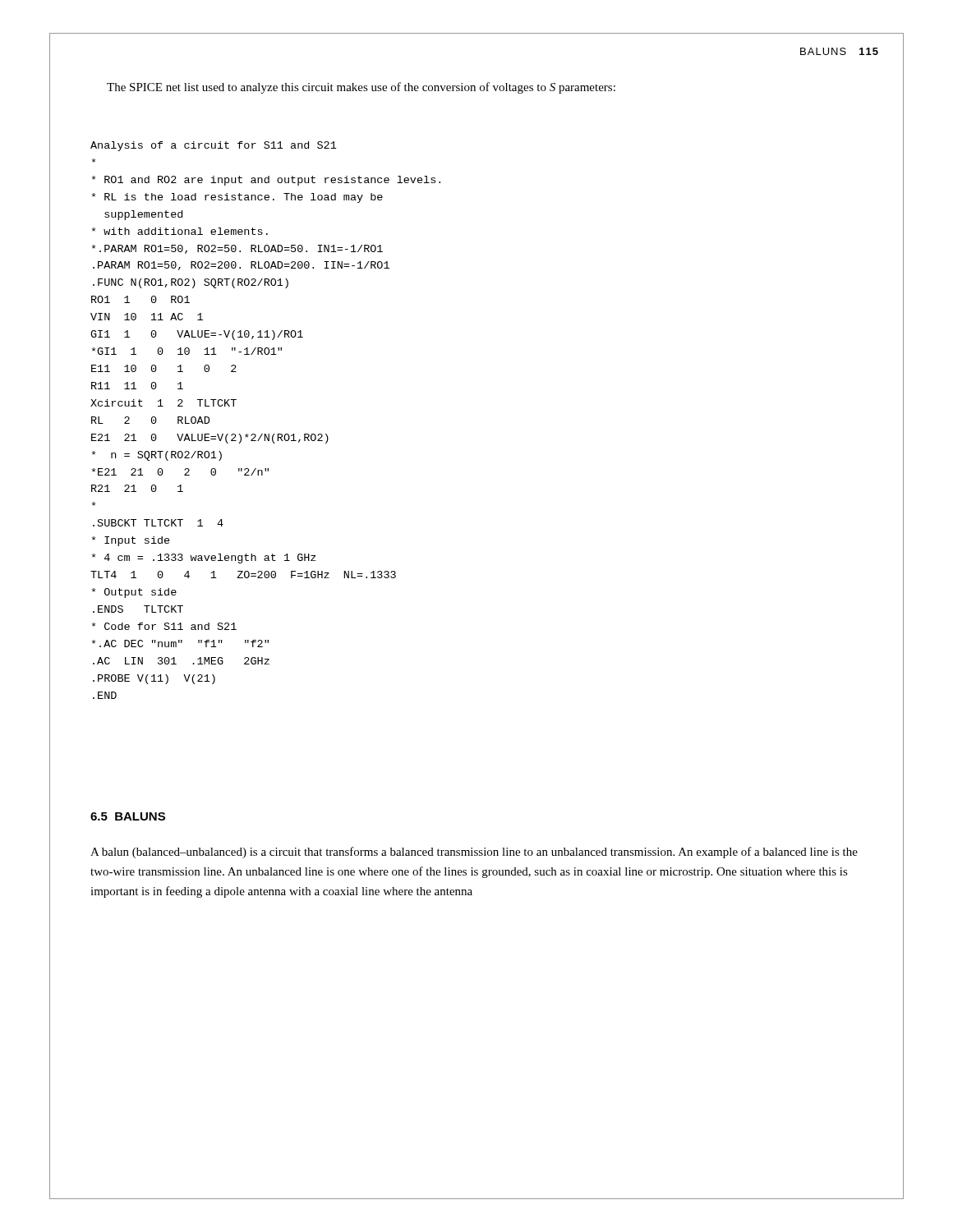
Task: Navigate to the block starting "The SPICE net list used to analyze this"
Action: click(x=361, y=87)
